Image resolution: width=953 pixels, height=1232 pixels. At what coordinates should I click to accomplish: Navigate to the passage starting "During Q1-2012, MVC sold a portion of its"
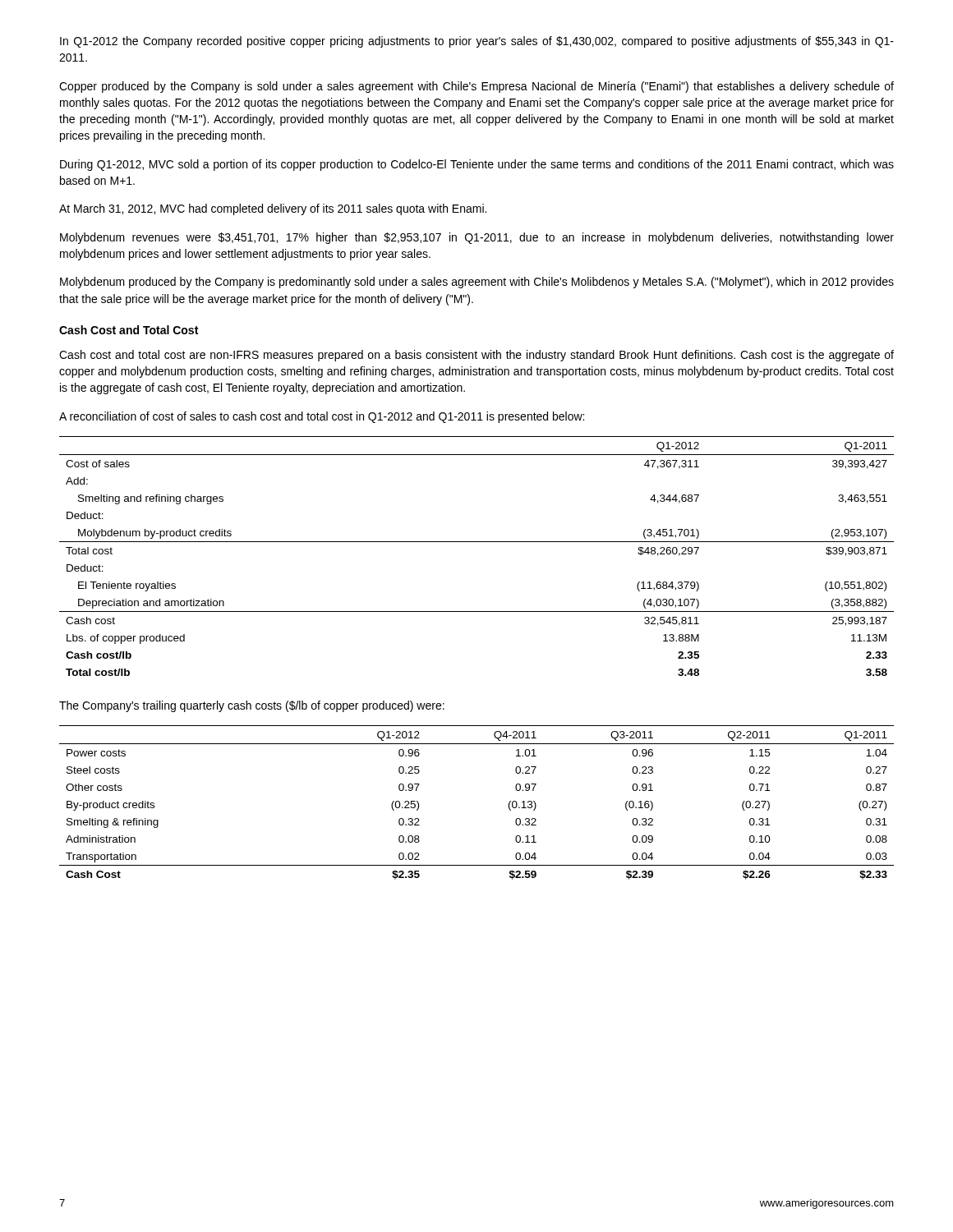click(476, 173)
